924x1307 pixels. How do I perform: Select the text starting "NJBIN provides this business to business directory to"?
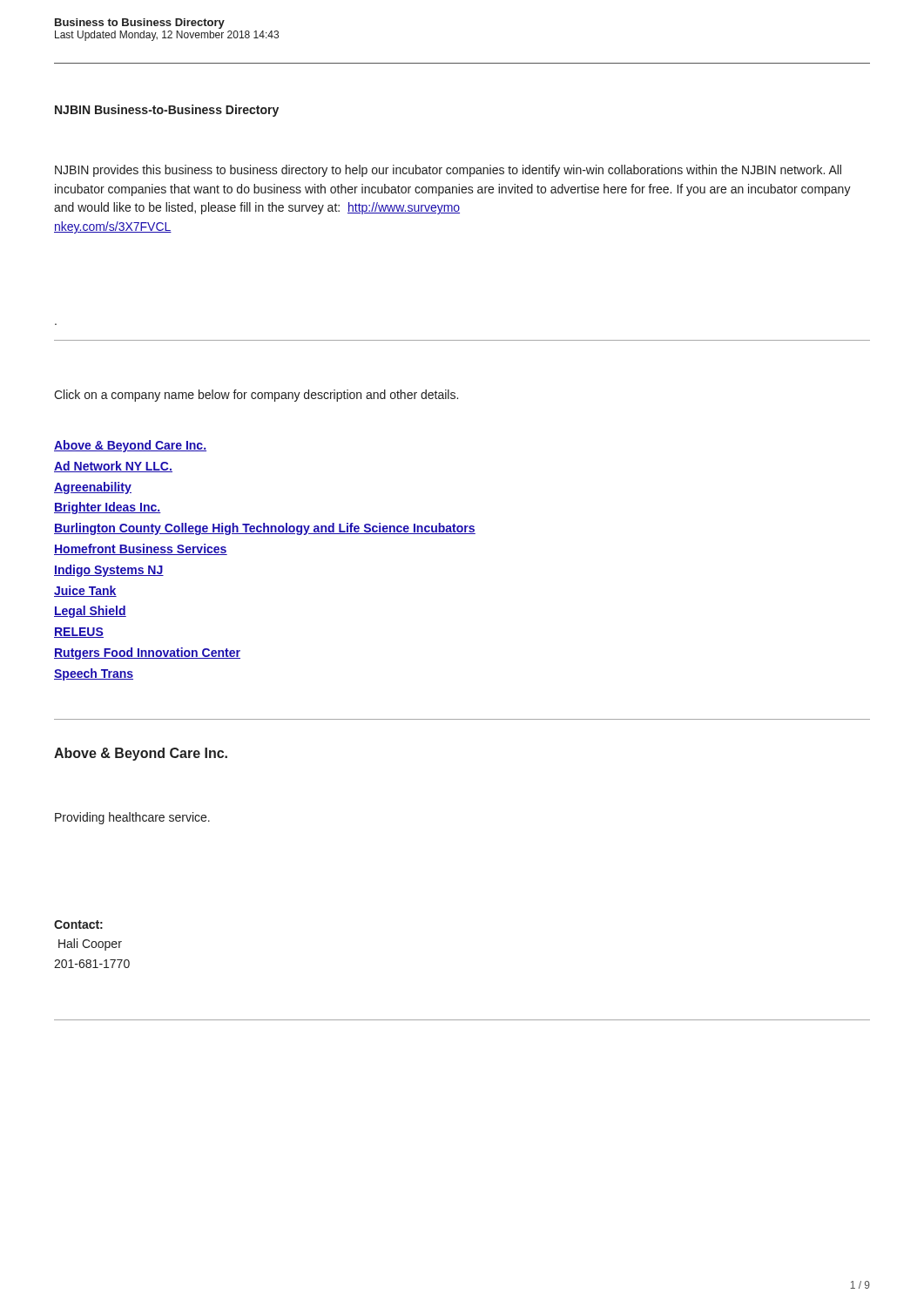coord(452,198)
